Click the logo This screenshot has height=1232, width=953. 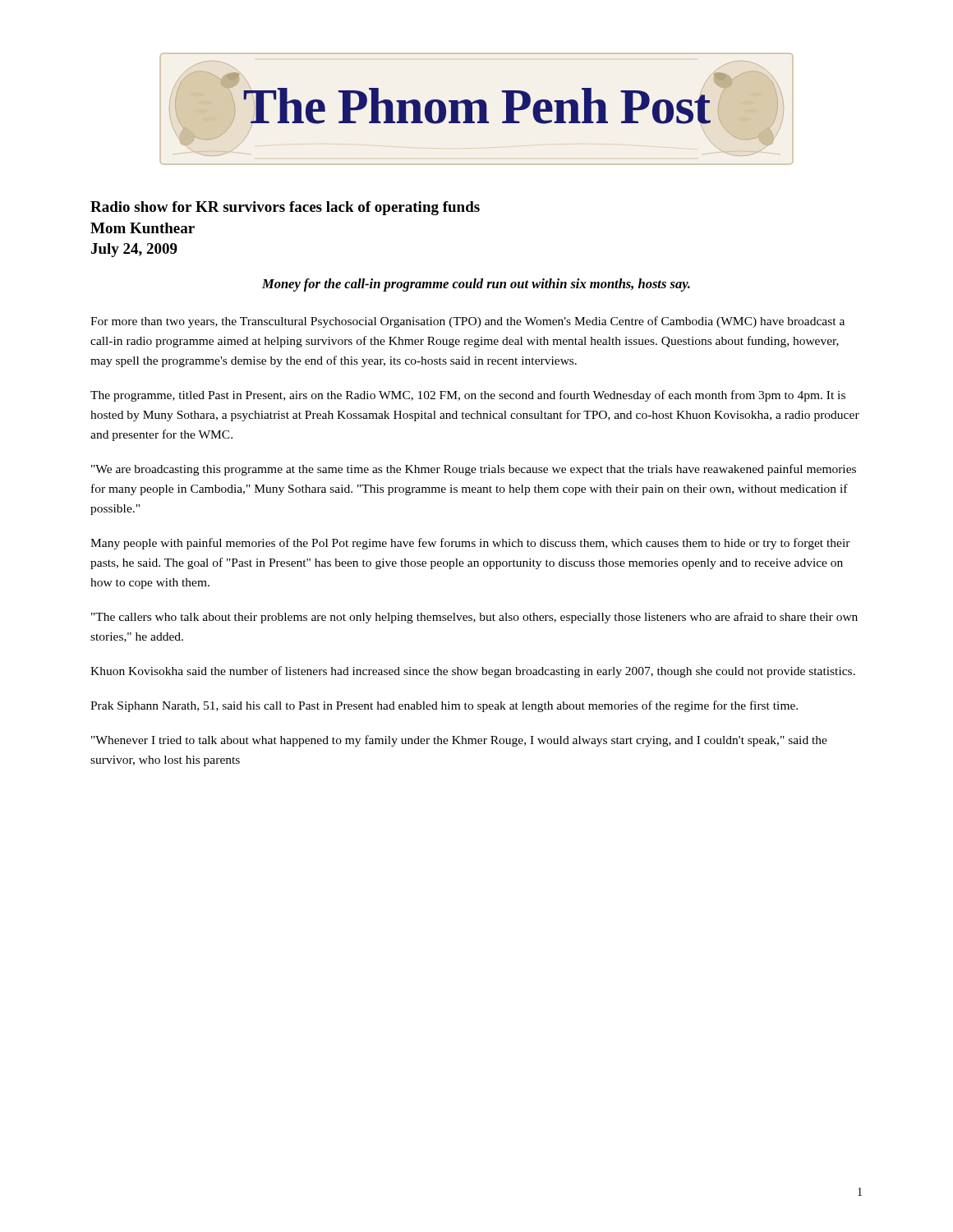click(476, 110)
